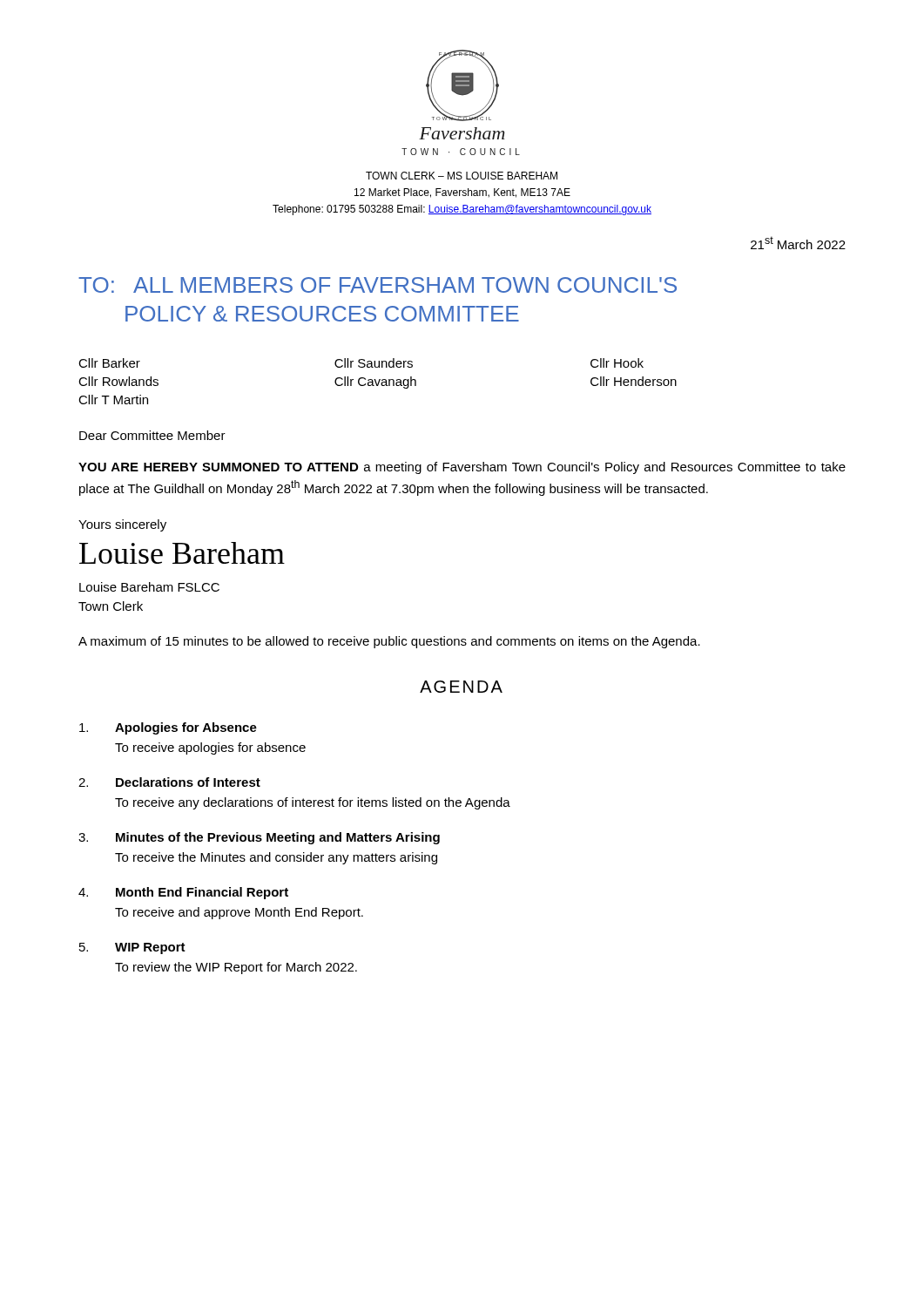924x1307 pixels.
Task: Locate the element starting "TO: ALL MEMBERS OF FAVERSHAM TOWN"
Action: [378, 299]
